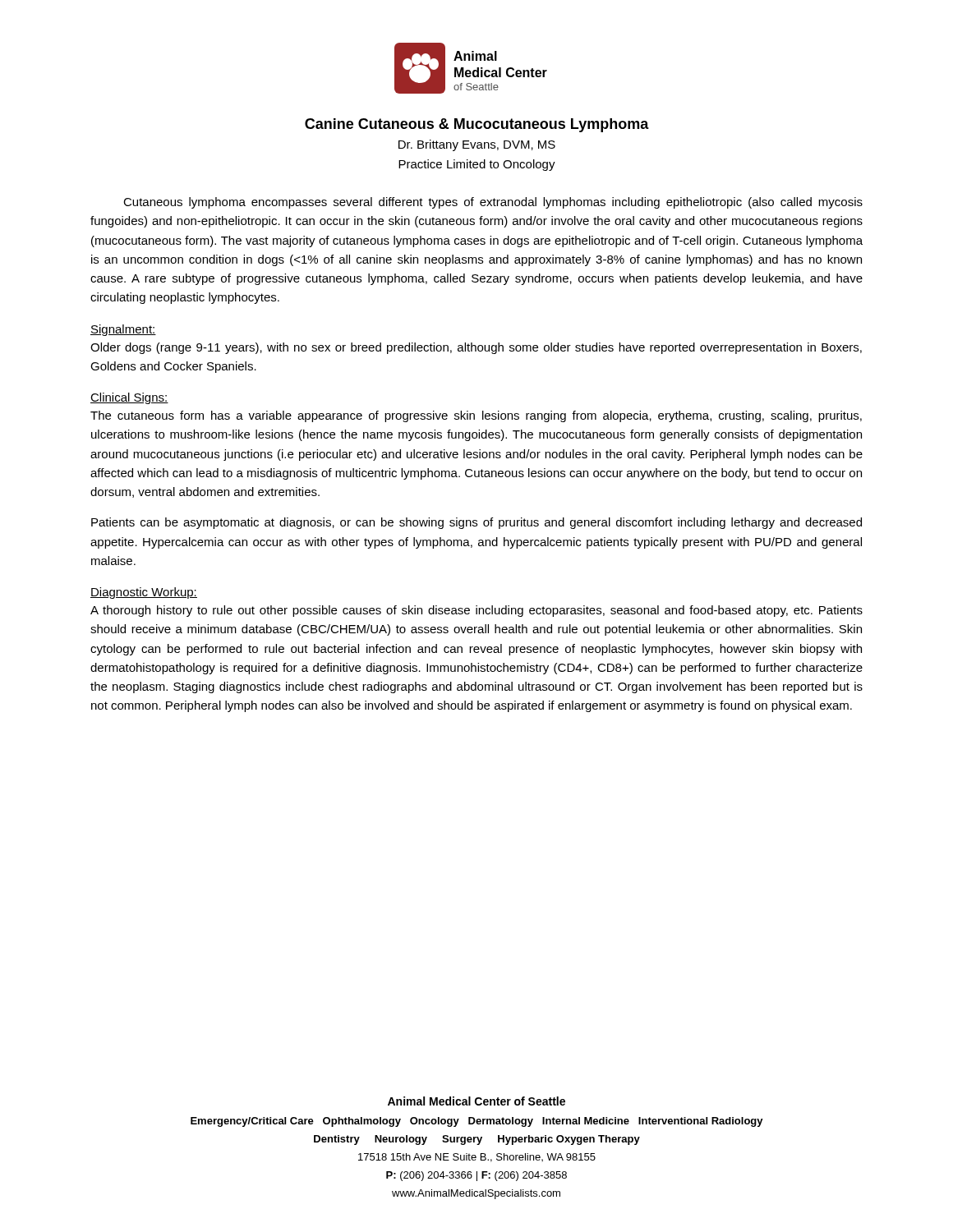Click on the text starting "Clinical Signs:"
Viewport: 953px width, 1232px height.
click(129, 397)
